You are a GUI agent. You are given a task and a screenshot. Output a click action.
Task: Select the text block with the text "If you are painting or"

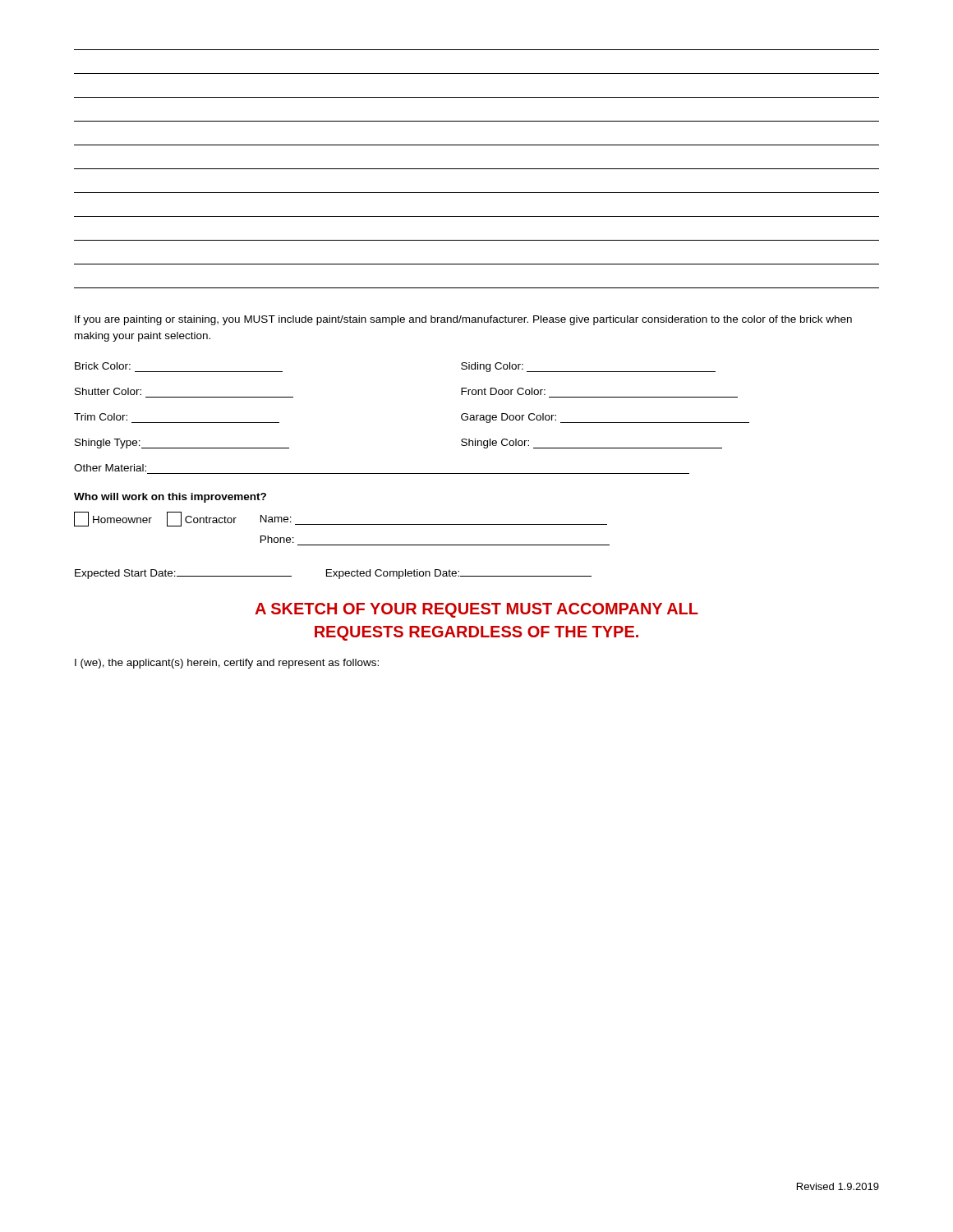point(463,327)
